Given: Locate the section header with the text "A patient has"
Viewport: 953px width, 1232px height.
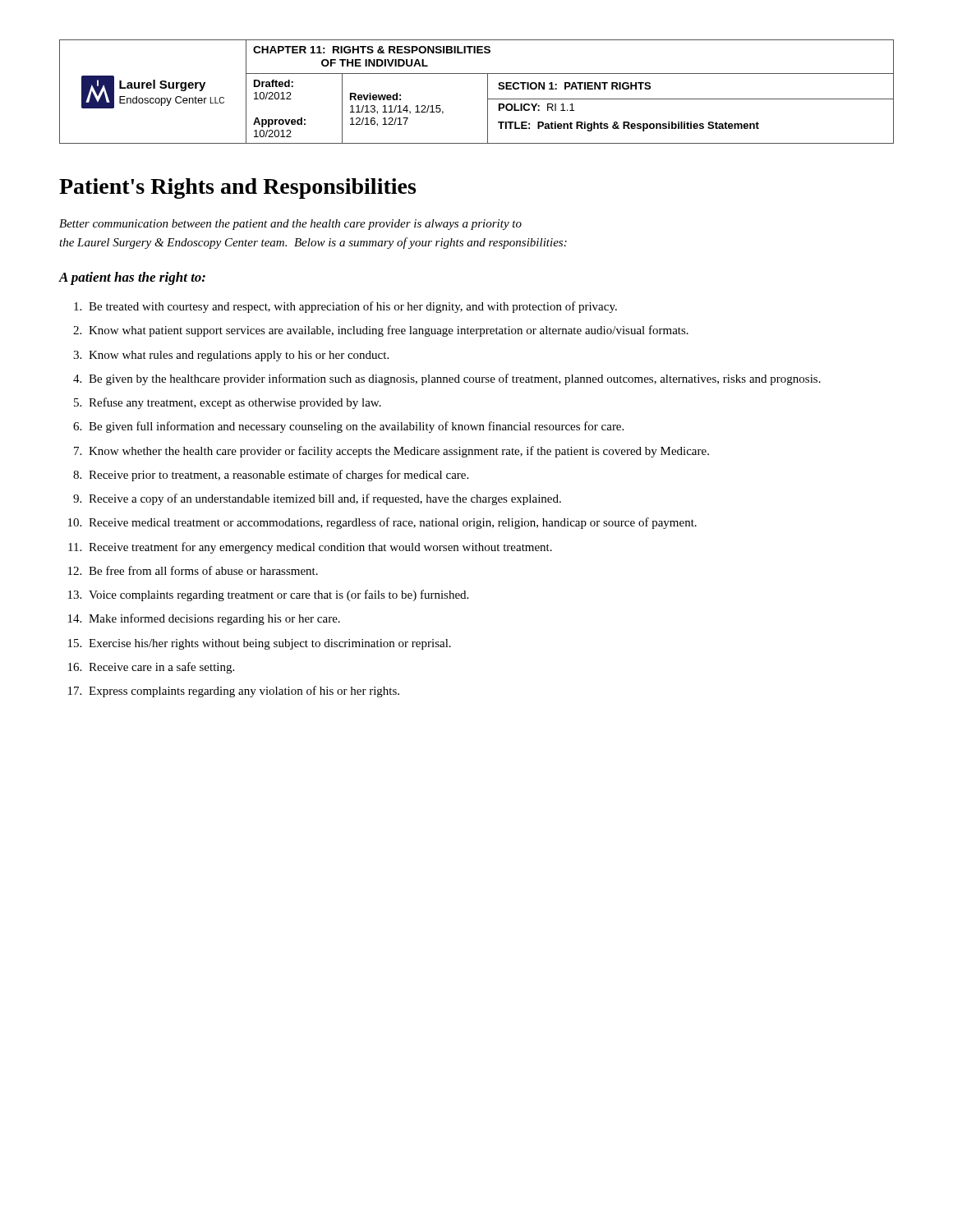Looking at the screenshot, I should click(133, 277).
